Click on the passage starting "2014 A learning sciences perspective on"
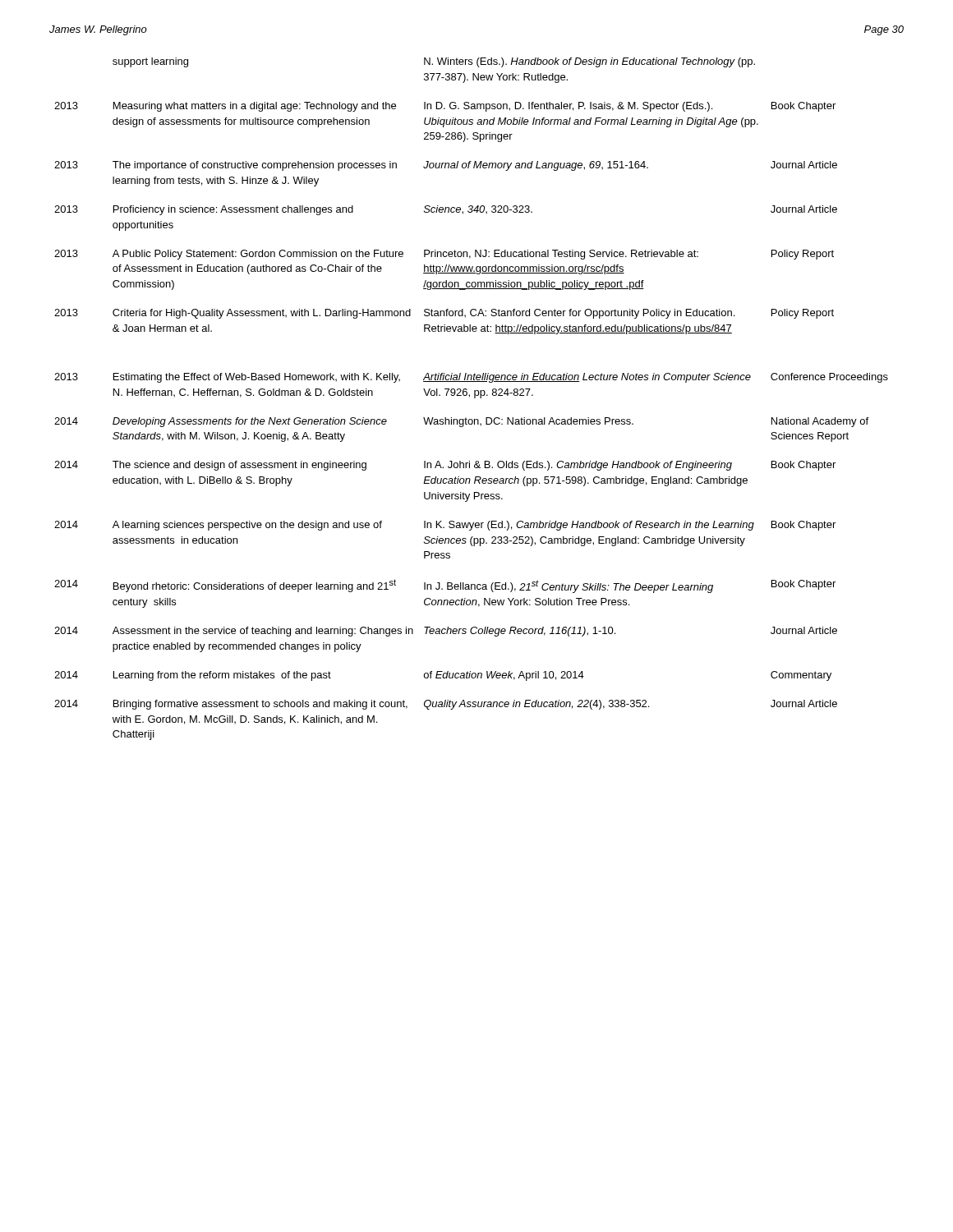The height and width of the screenshot is (1232, 953). coord(476,542)
